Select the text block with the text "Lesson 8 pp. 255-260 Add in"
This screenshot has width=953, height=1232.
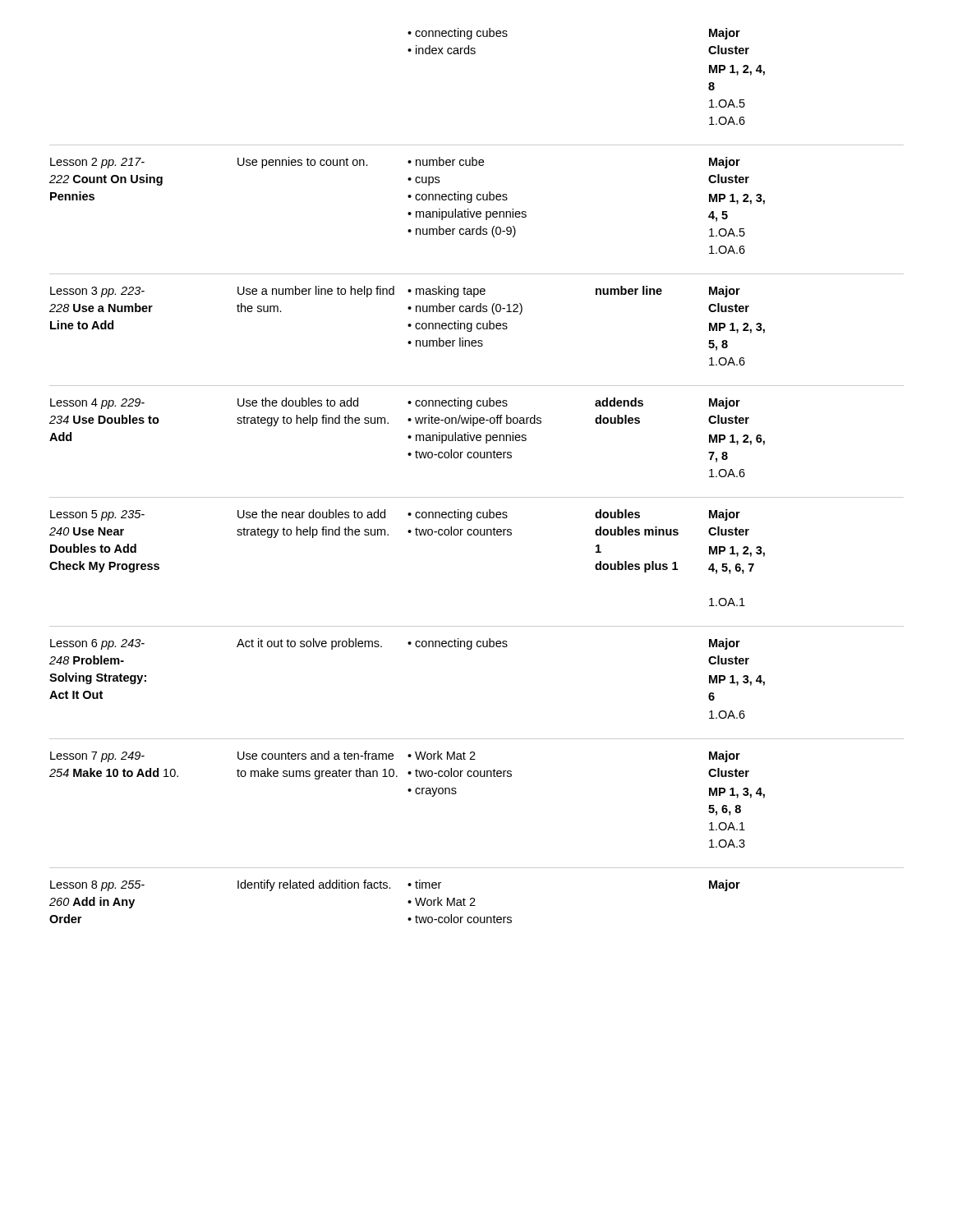tap(97, 902)
